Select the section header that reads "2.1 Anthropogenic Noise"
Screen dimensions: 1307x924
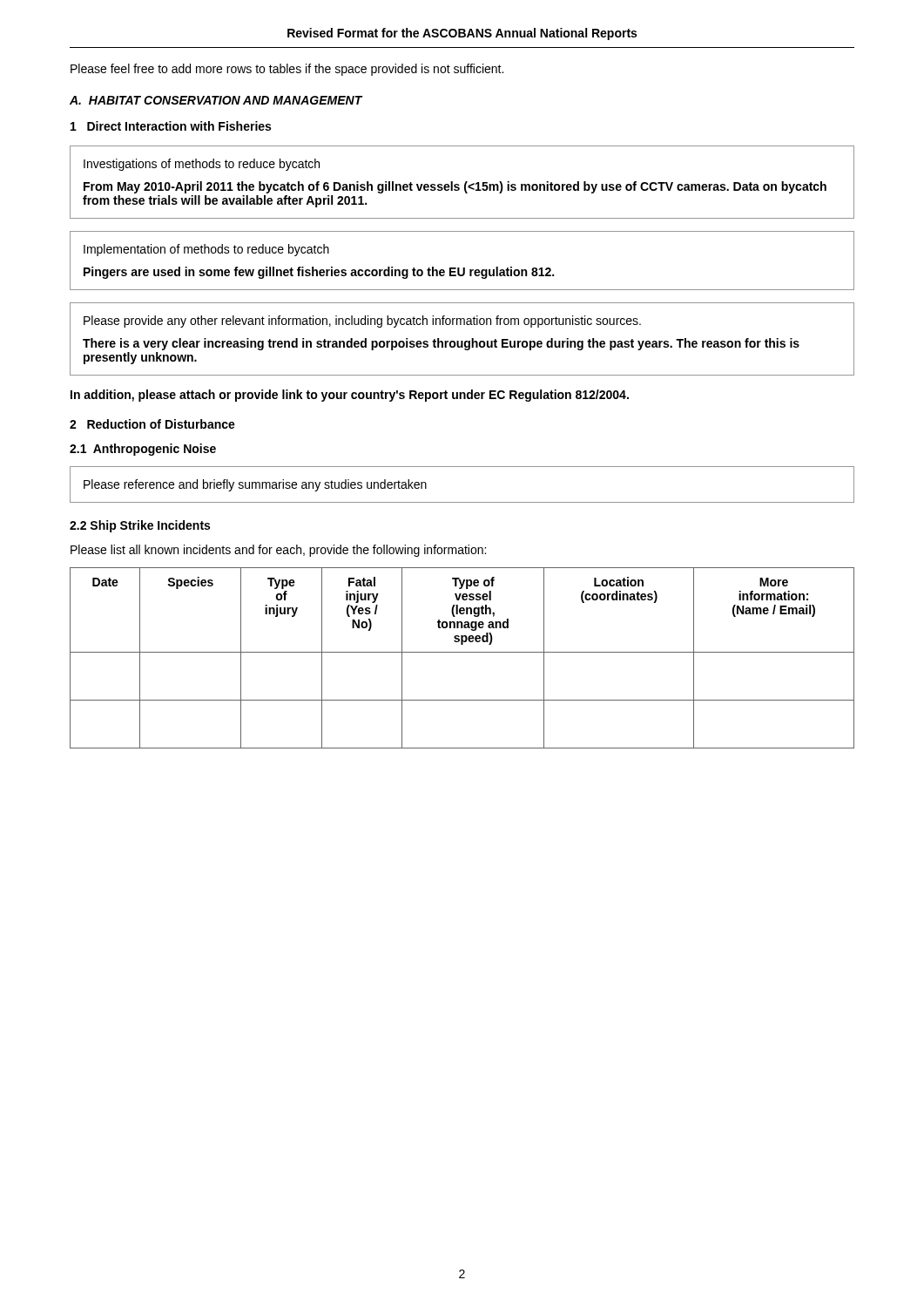click(x=143, y=449)
